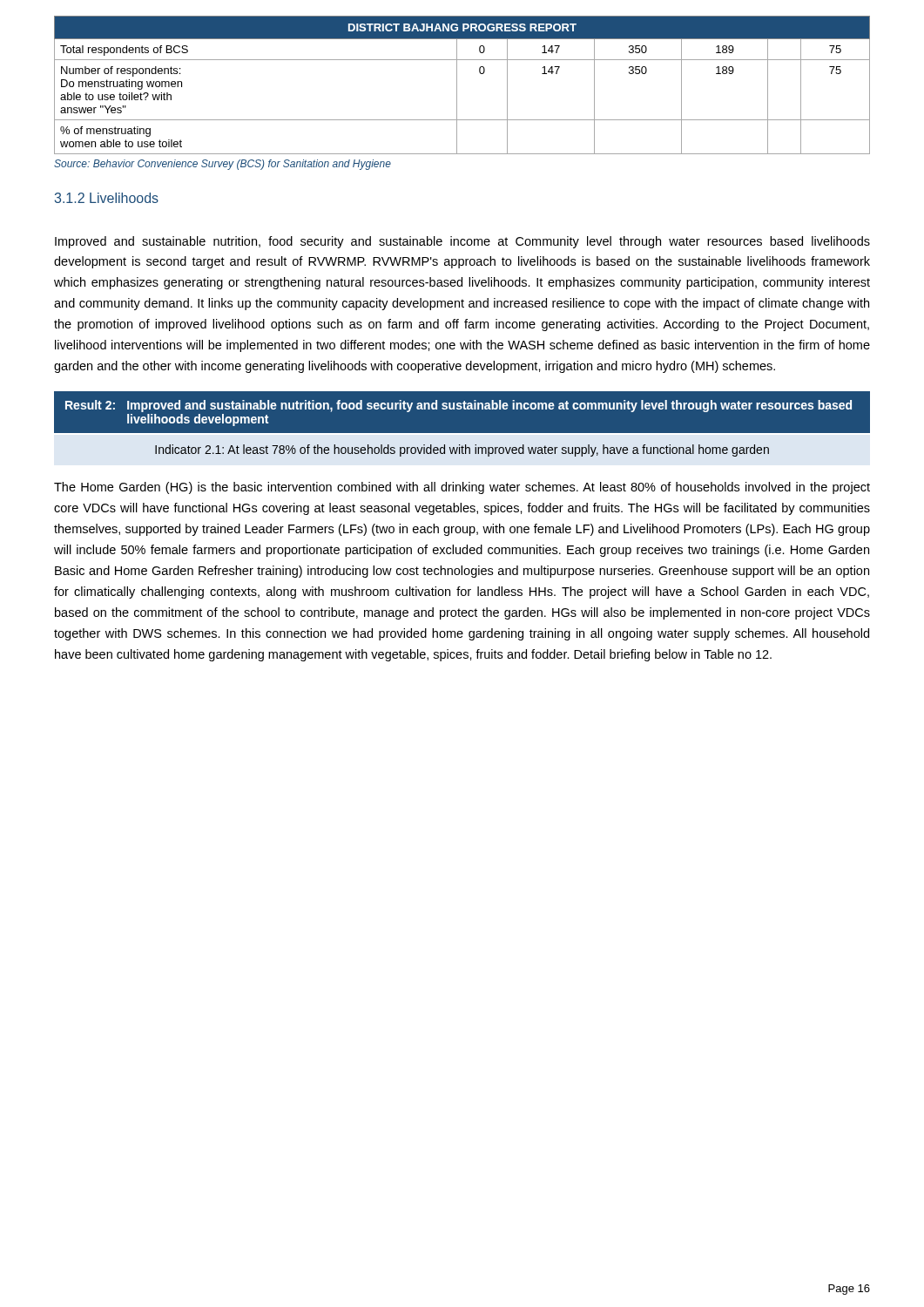Point to the block beginning "Improved and sustainable nutrition, food security and"
924x1307 pixels.
[462, 304]
